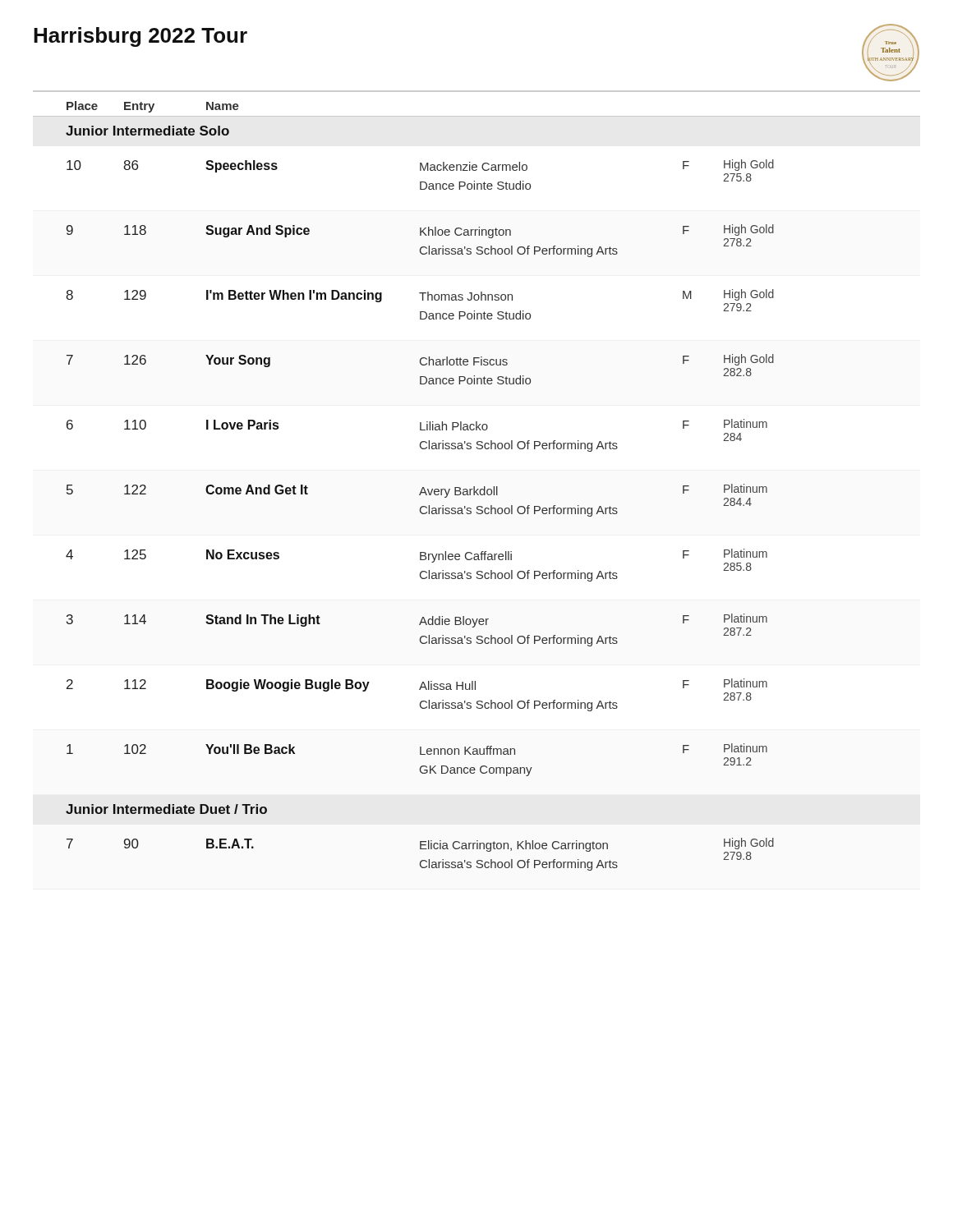Viewport: 953px width, 1232px height.
Task: Click on the block starting "Junior Intermediate Duet / Trio"
Action: click(x=167, y=809)
